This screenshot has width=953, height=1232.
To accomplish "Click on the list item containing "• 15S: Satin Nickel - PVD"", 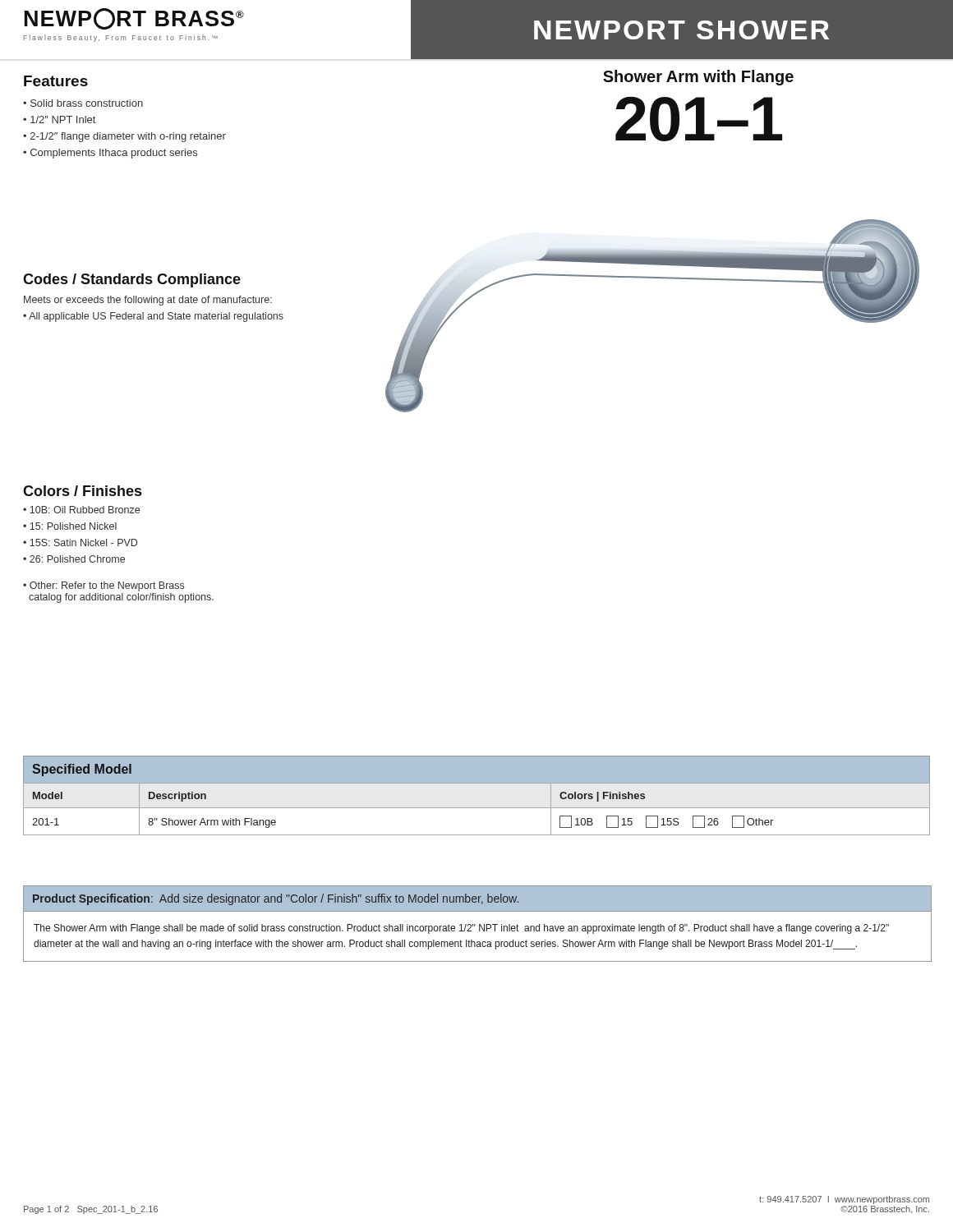I will (x=80, y=543).
